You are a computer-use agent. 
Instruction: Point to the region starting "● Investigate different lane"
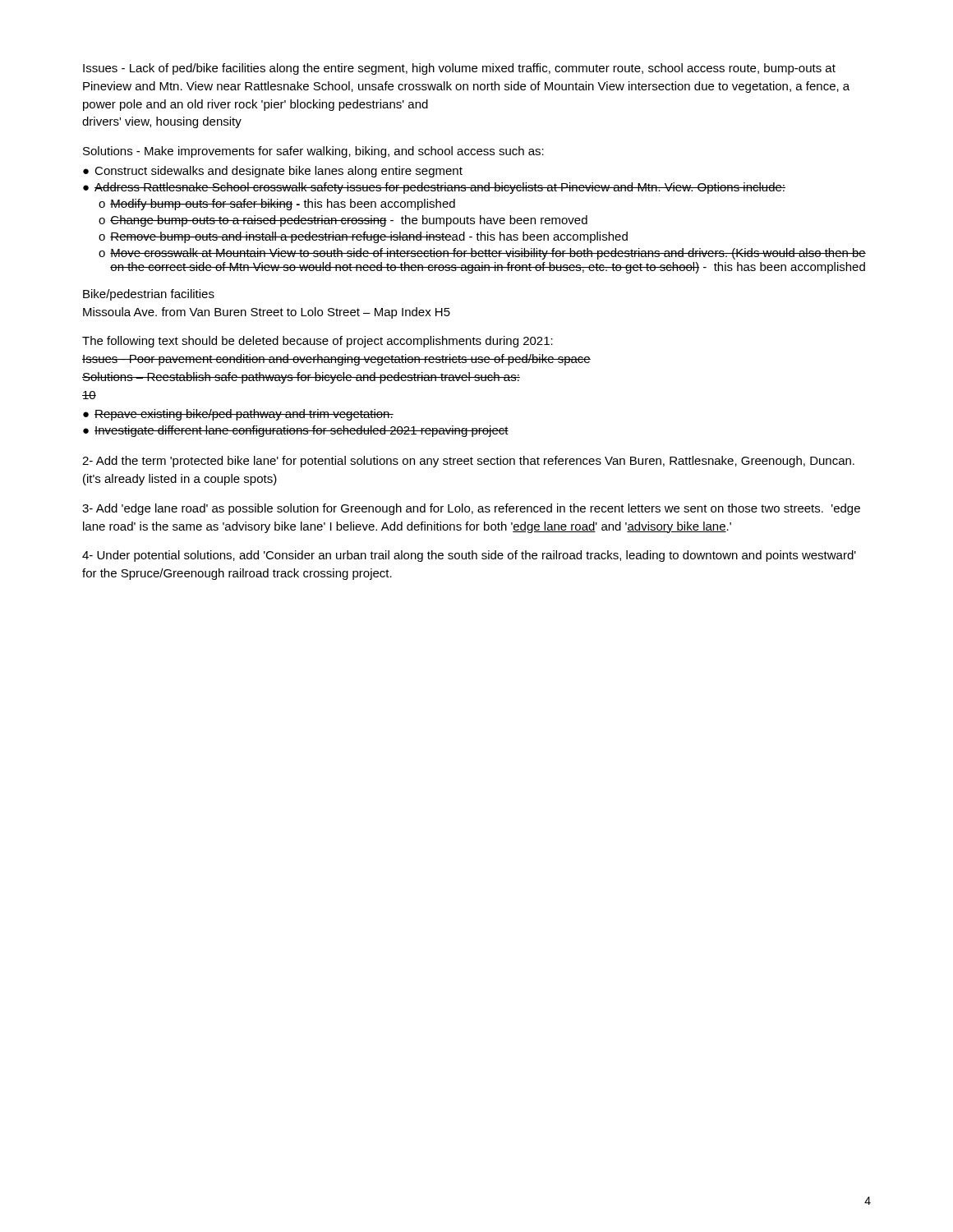coord(295,430)
